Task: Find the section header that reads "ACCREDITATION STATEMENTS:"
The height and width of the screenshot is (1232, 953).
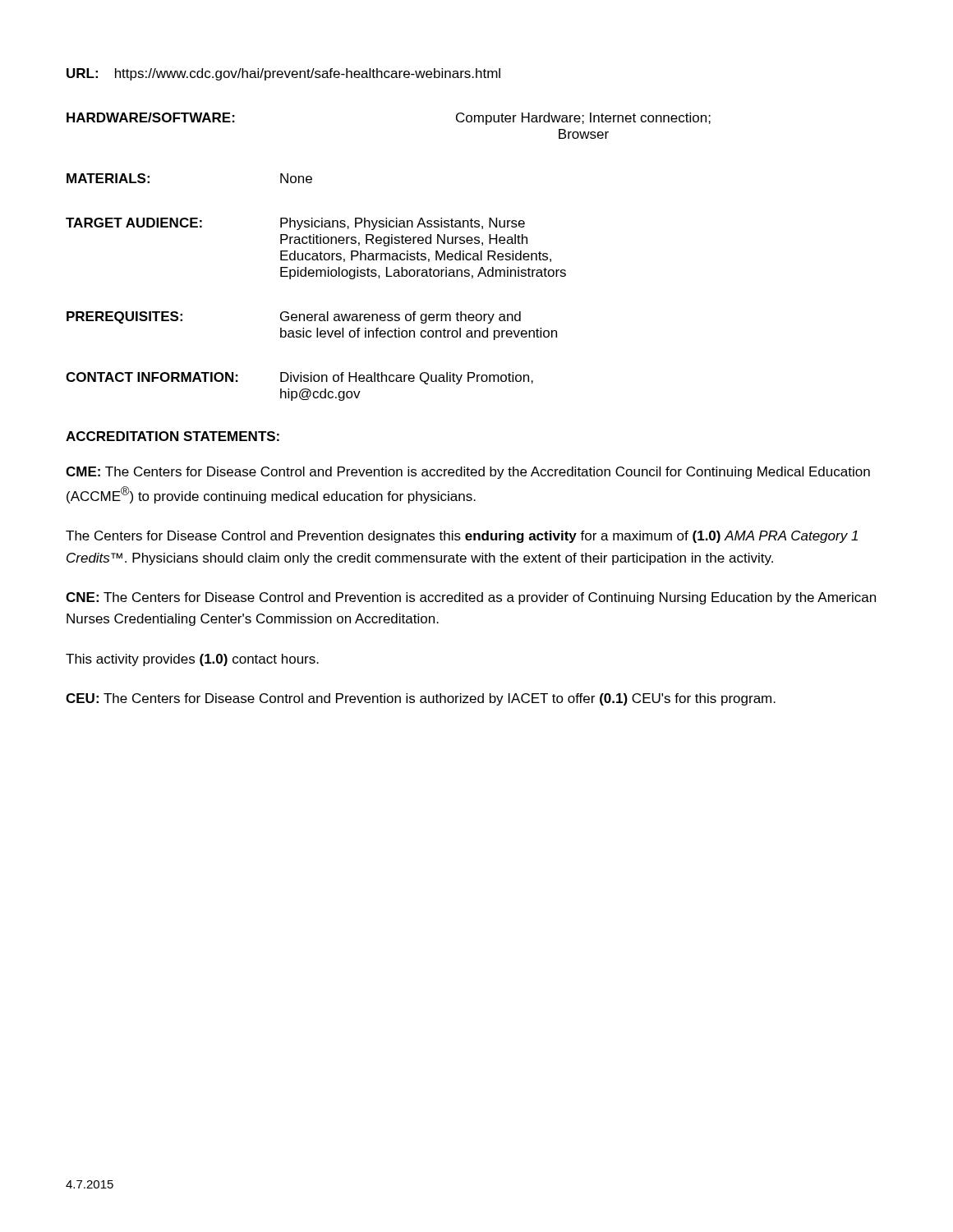Action: tap(173, 437)
